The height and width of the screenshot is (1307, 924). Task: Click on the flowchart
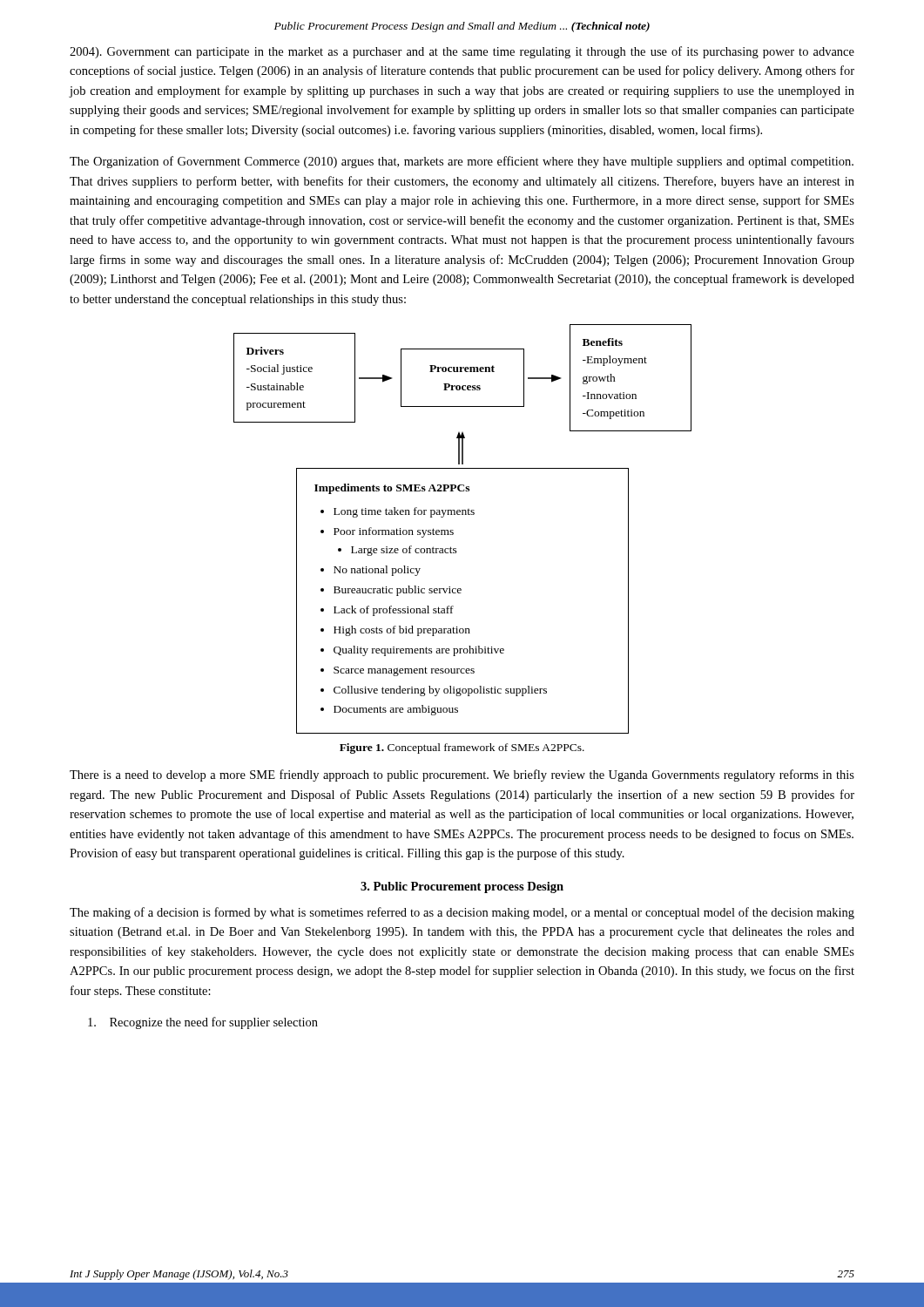pyautogui.click(x=462, y=529)
